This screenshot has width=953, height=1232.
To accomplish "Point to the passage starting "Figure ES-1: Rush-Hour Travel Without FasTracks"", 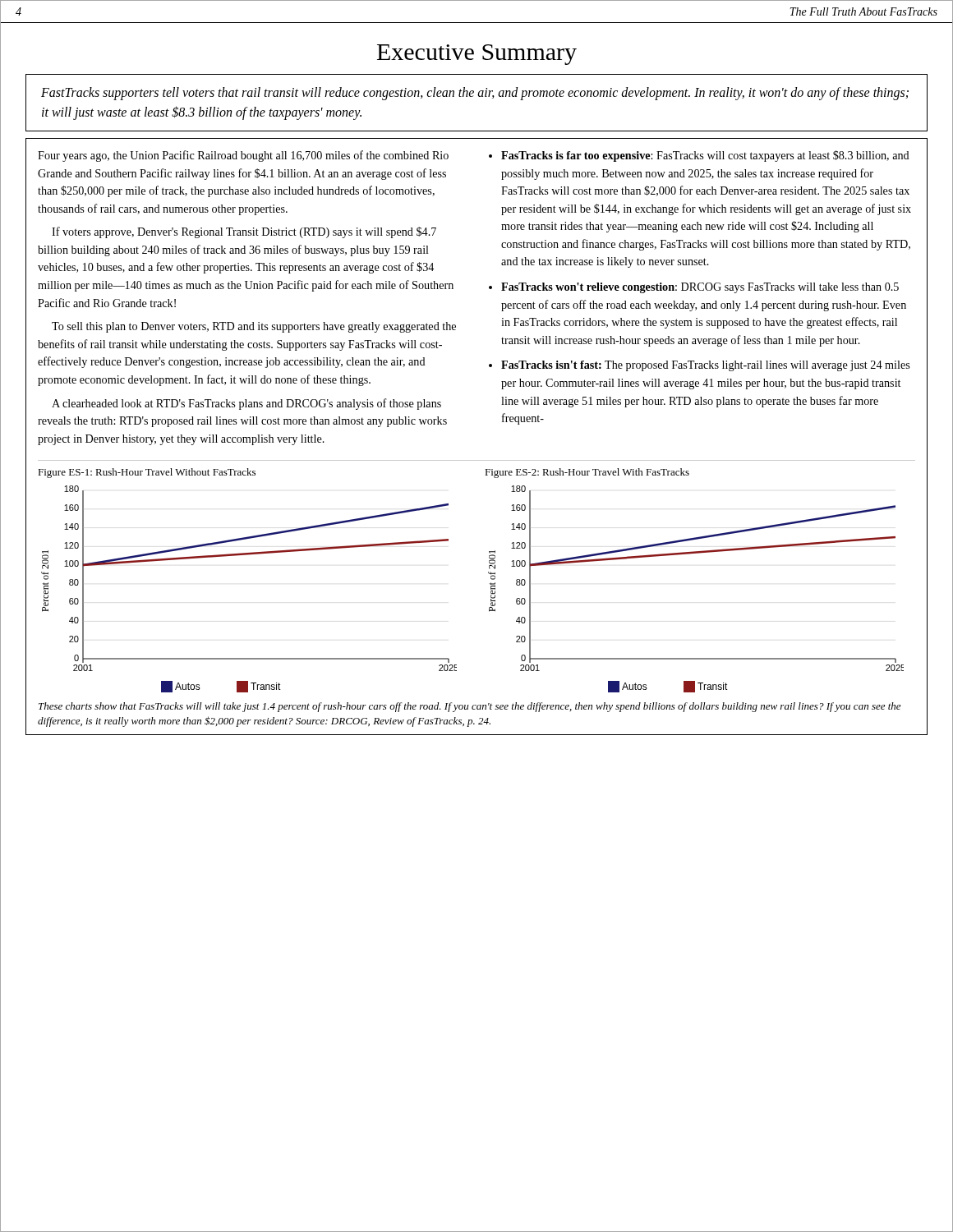I will click(147, 472).
